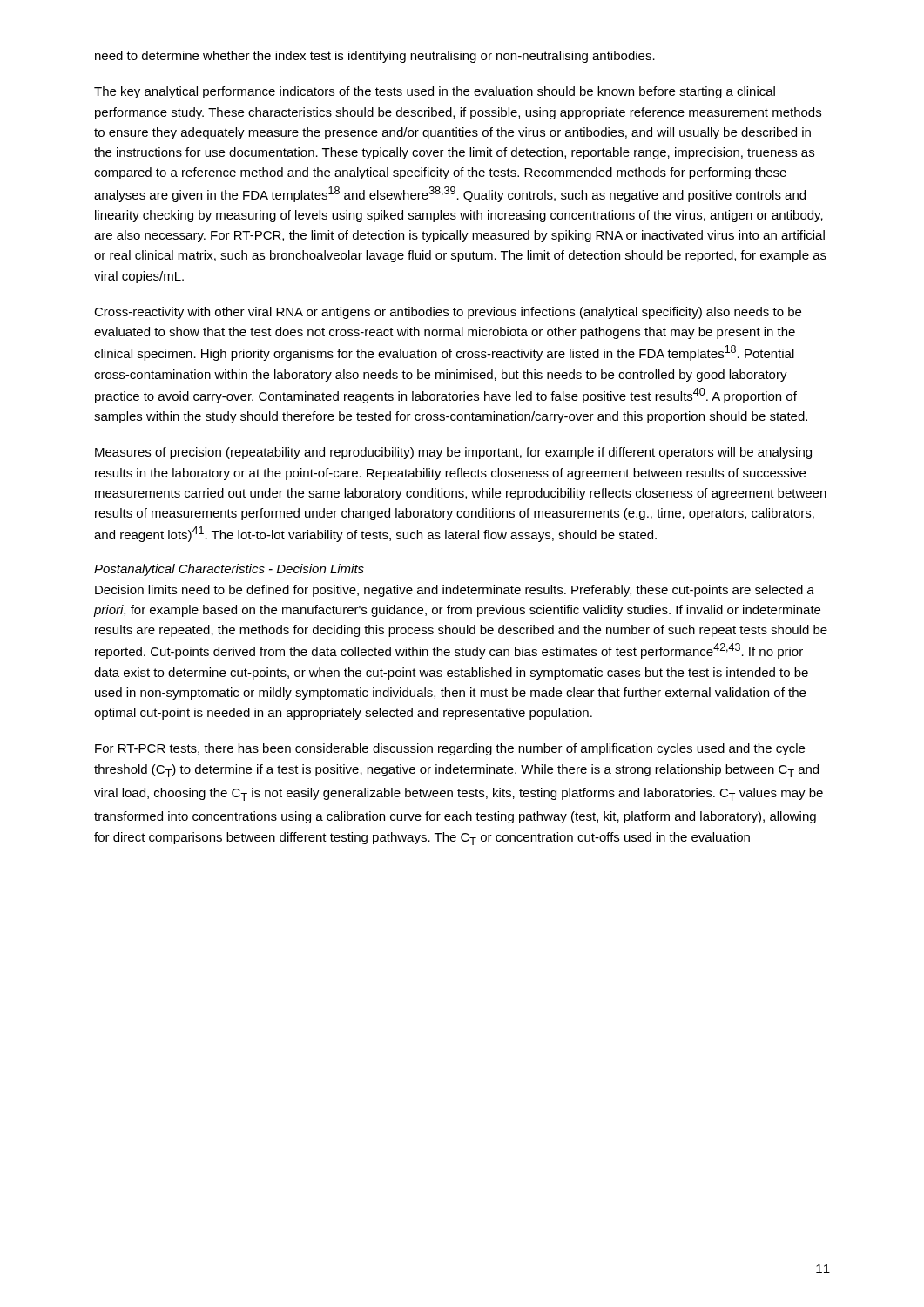The height and width of the screenshot is (1307, 924).
Task: Point to the text starting "need to determine whether the index test is"
Action: [x=375, y=55]
